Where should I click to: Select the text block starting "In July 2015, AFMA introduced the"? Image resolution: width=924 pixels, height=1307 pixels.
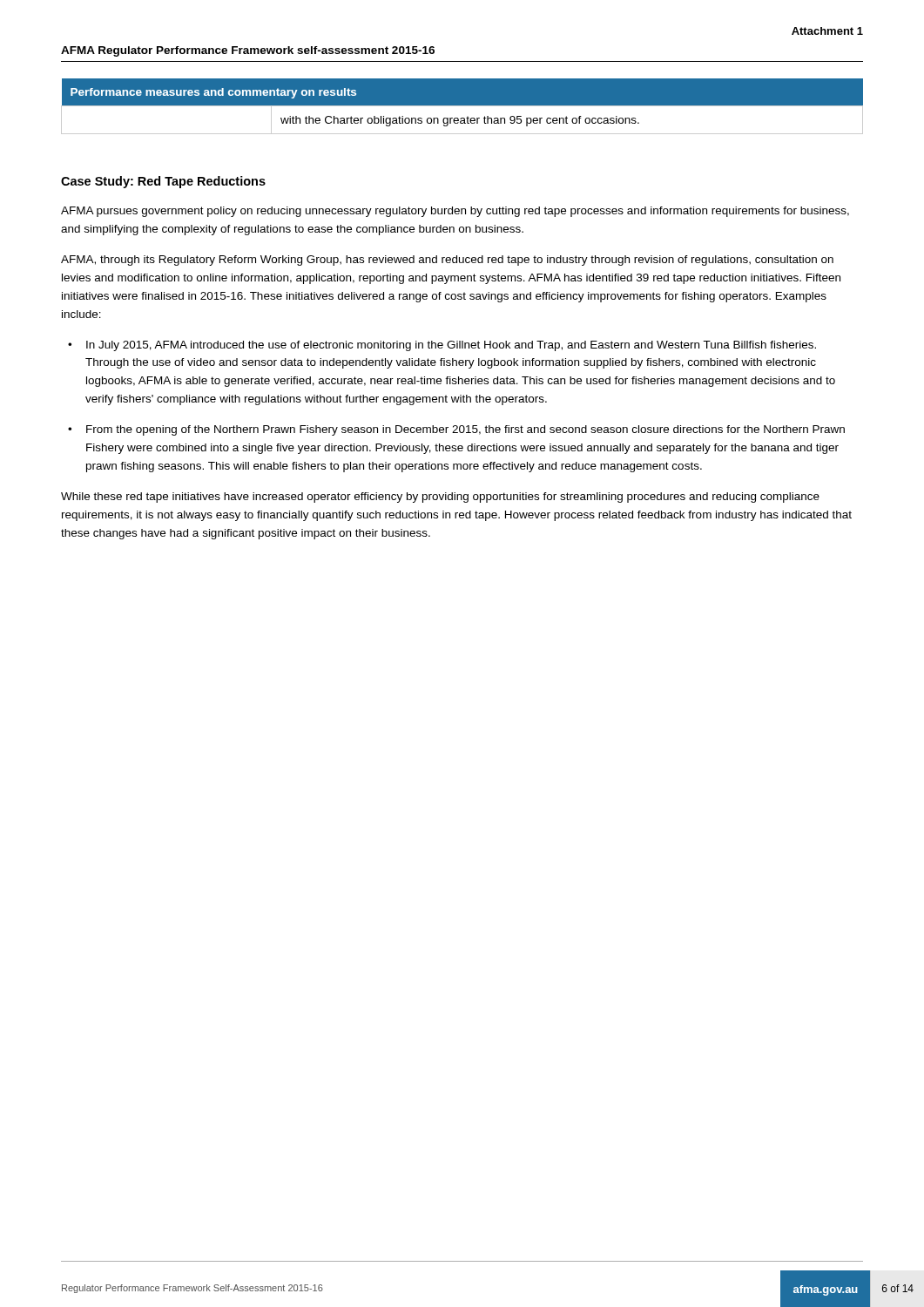[460, 372]
